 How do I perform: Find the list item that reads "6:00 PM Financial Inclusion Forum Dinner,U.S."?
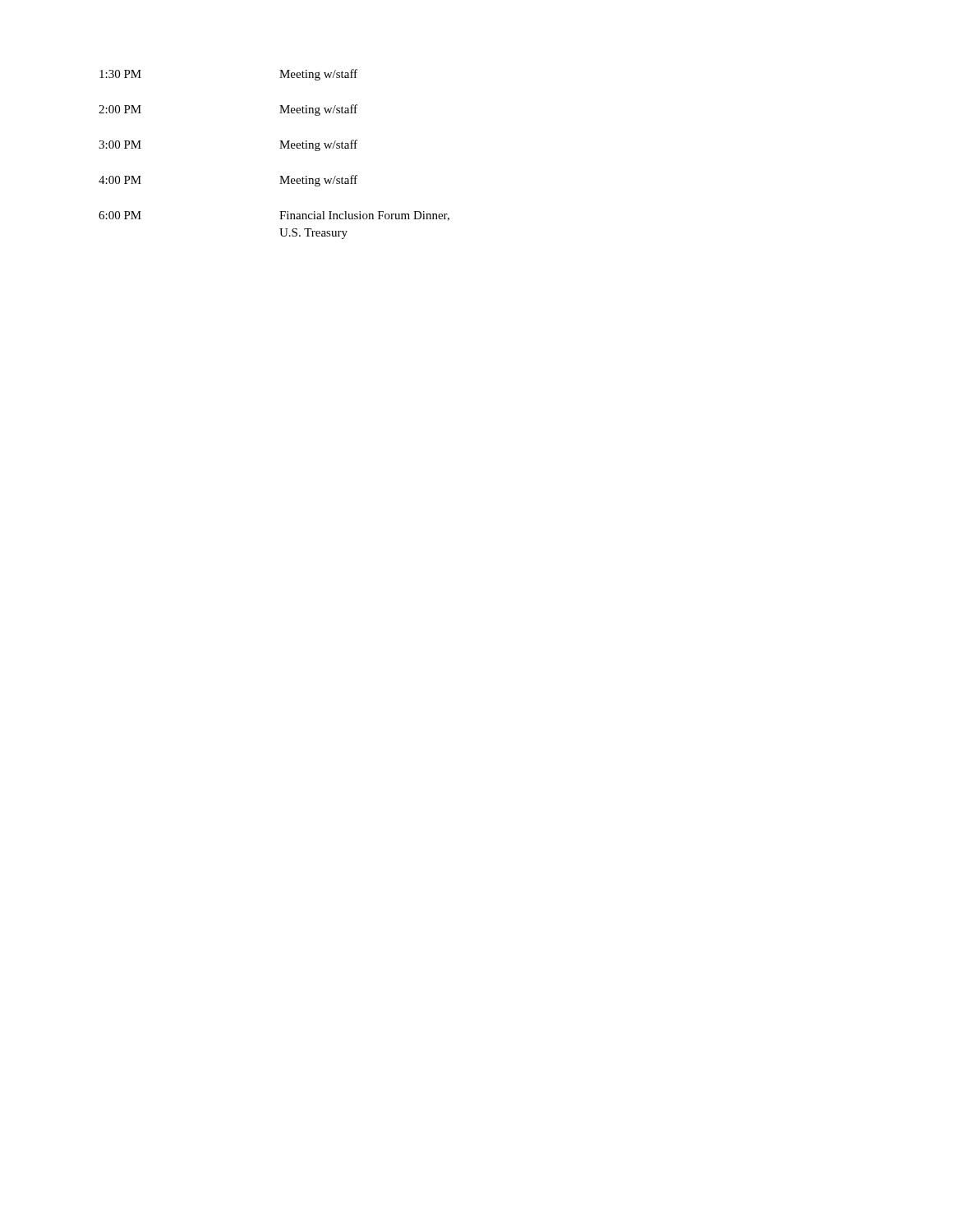point(386,224)
